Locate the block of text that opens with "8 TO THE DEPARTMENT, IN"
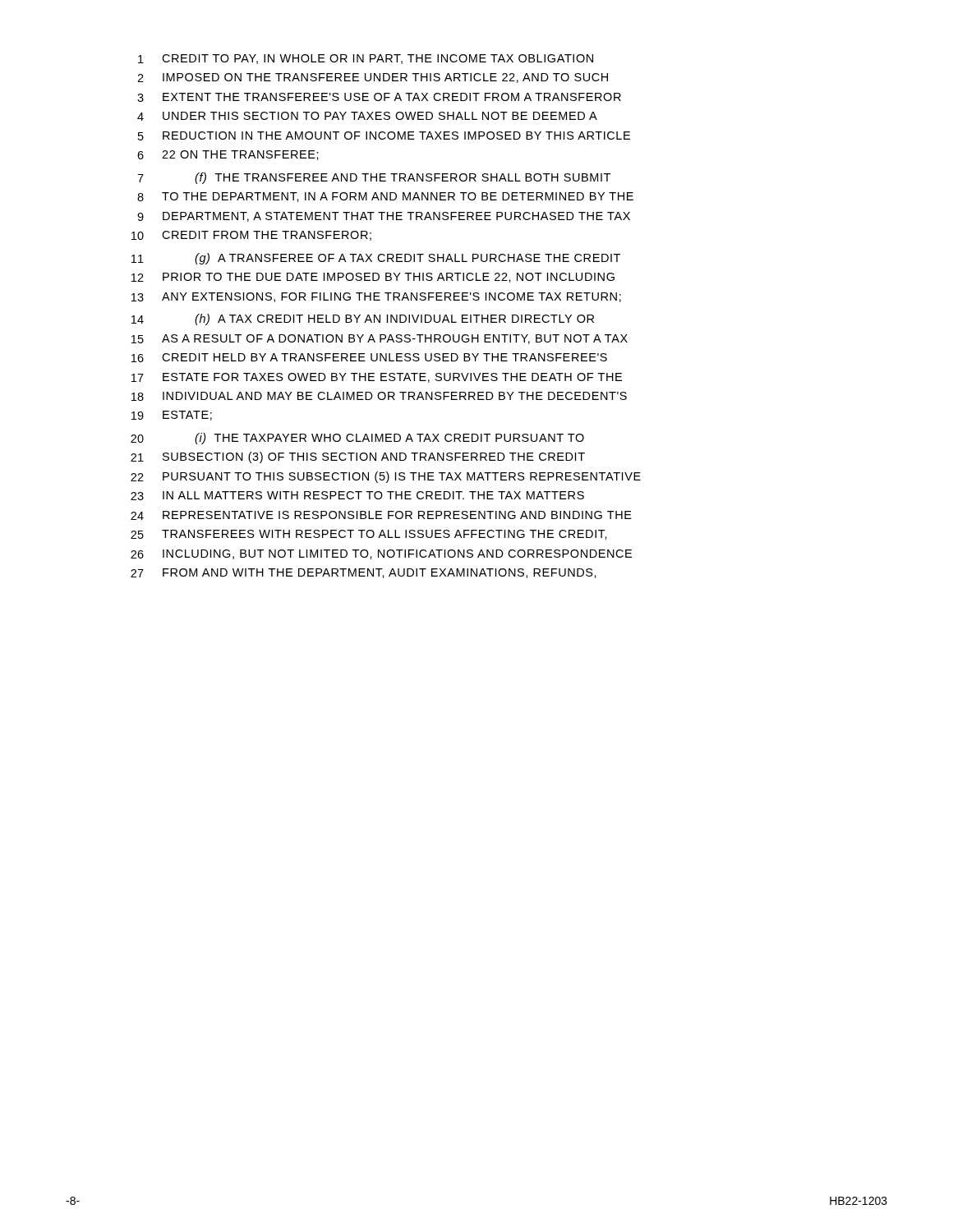 point(489,197)
